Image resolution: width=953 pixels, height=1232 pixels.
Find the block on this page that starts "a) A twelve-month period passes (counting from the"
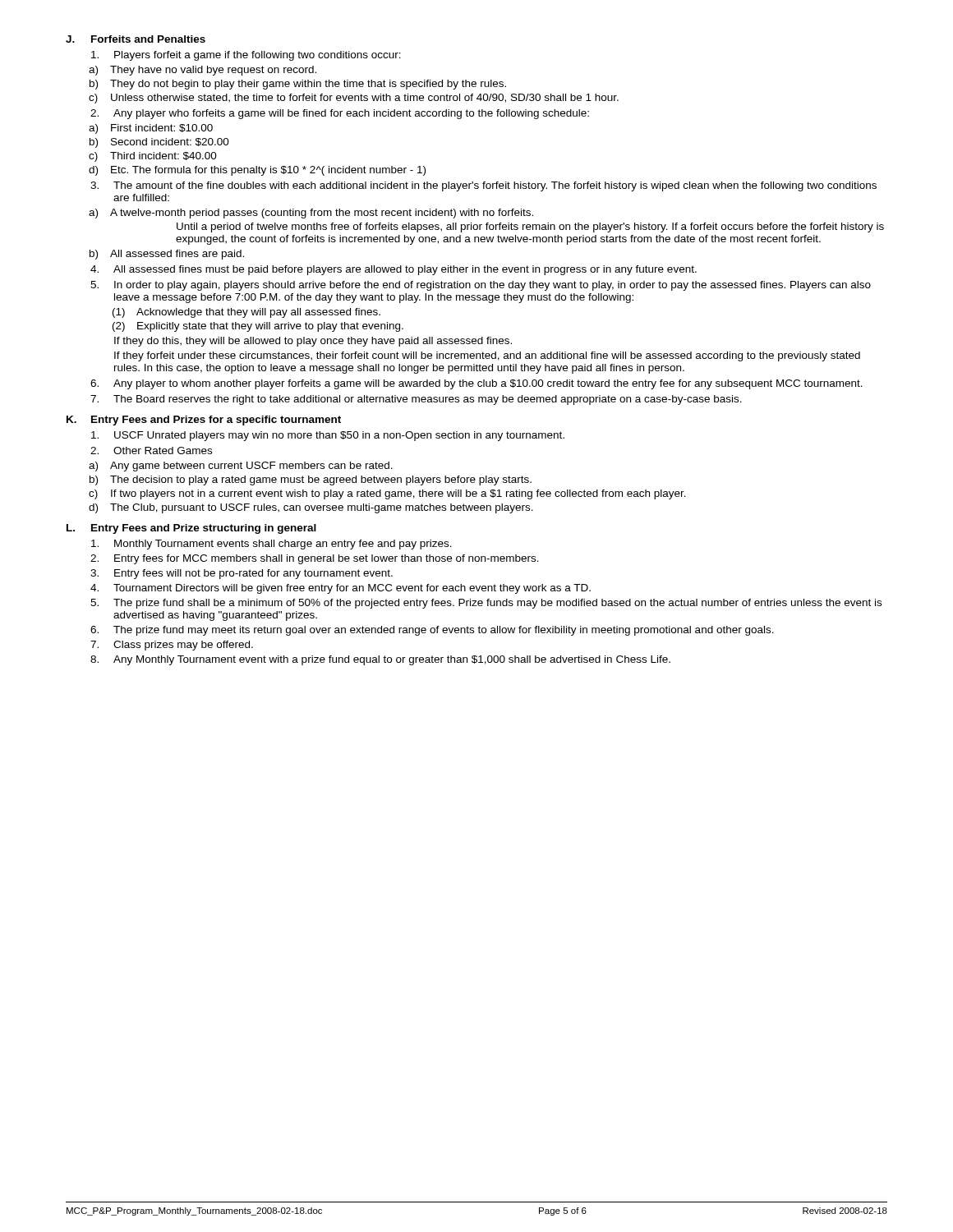(488, 212)
